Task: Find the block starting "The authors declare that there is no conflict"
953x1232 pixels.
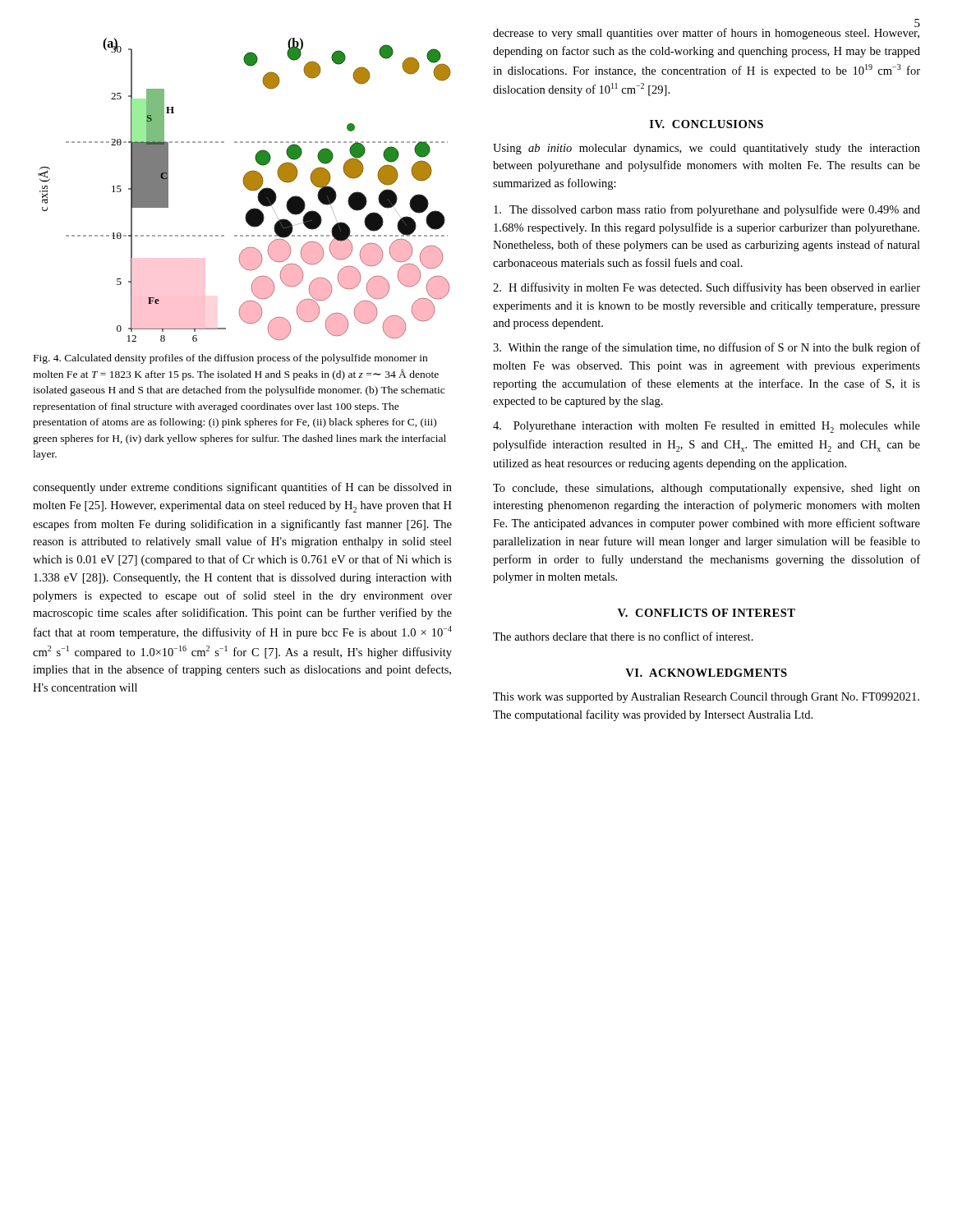Action: click(623, 637)
